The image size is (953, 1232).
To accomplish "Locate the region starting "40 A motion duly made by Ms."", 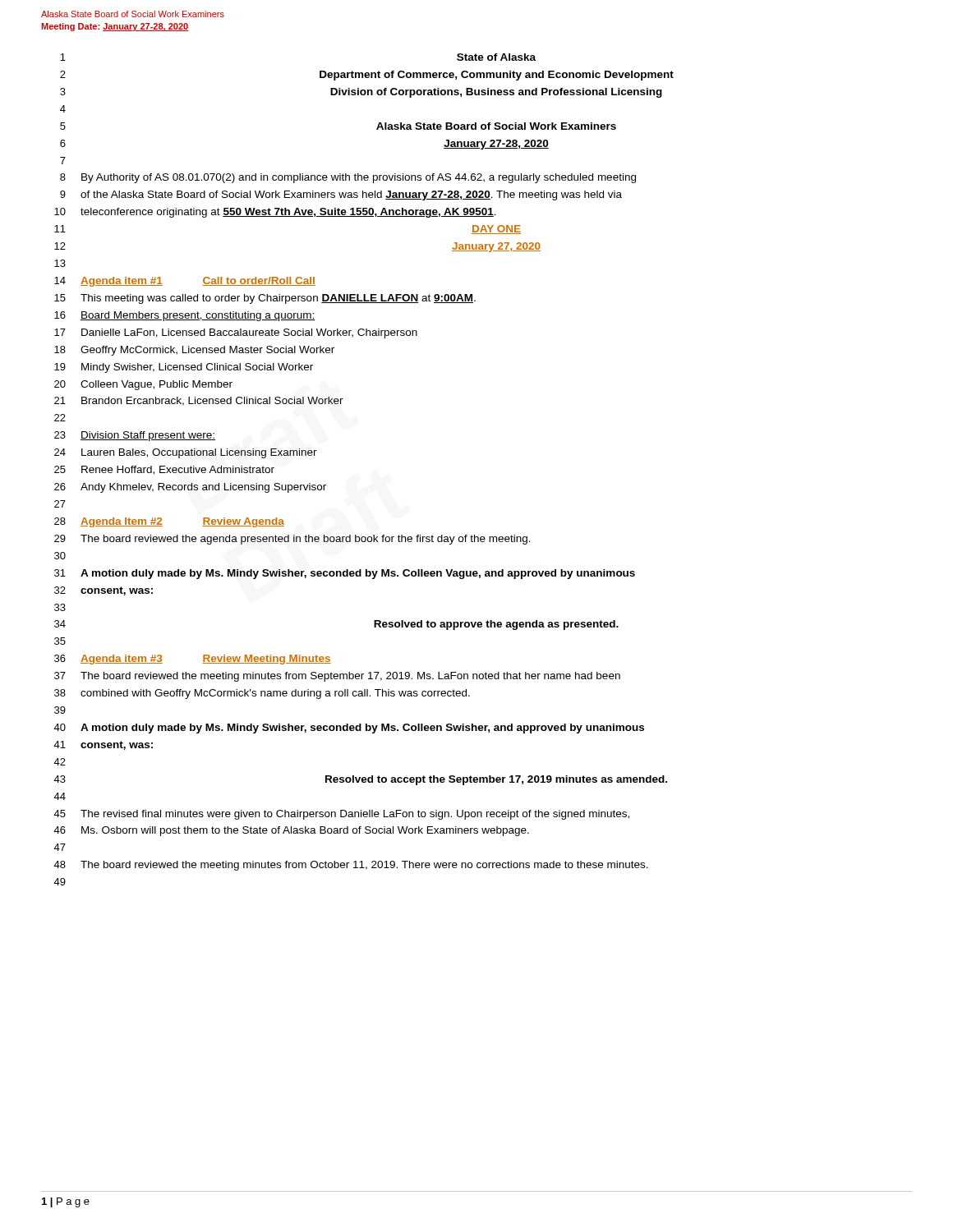I will 476,737.
